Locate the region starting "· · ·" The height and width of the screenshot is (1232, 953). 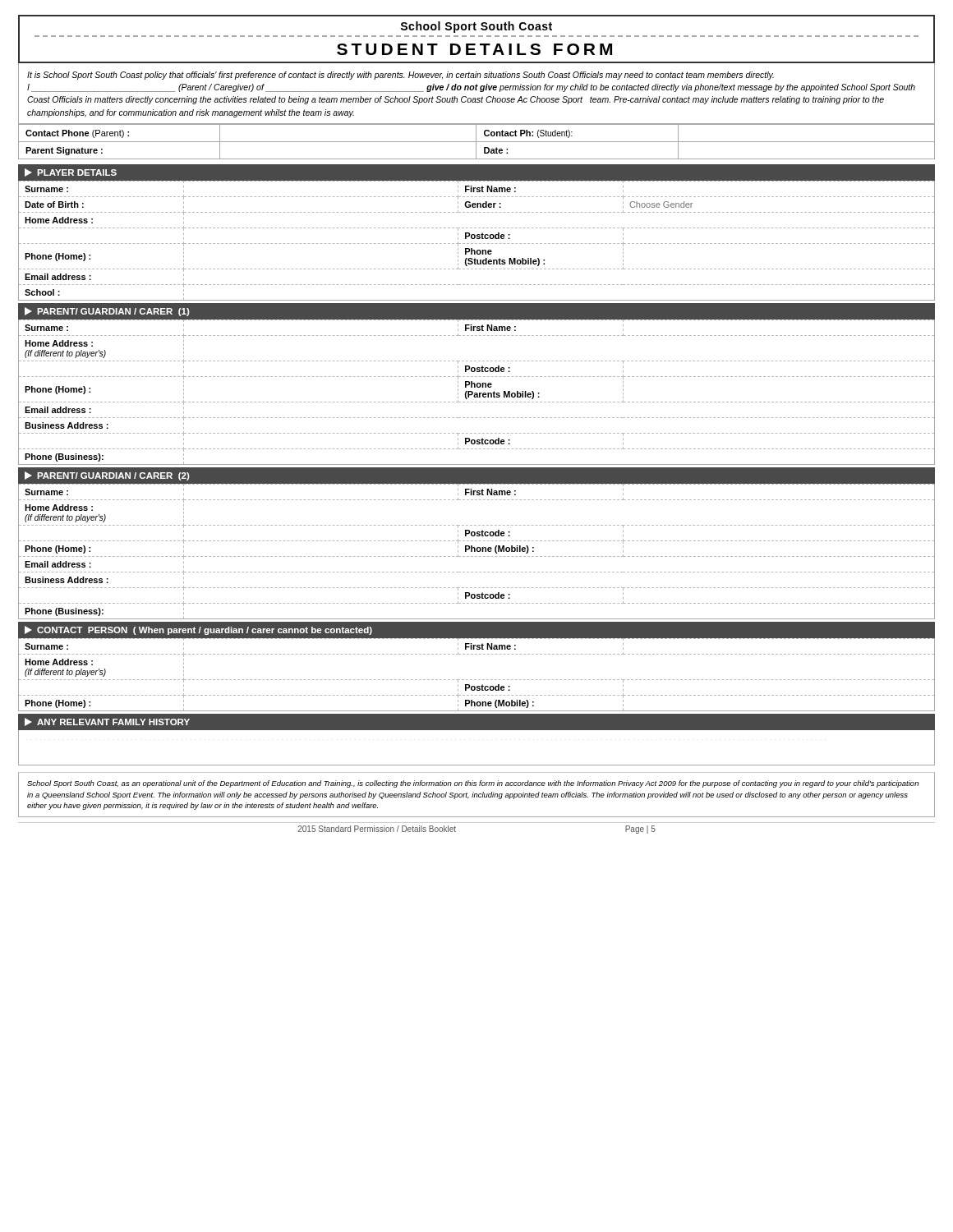pyautogui.click(x=426, y=740)
